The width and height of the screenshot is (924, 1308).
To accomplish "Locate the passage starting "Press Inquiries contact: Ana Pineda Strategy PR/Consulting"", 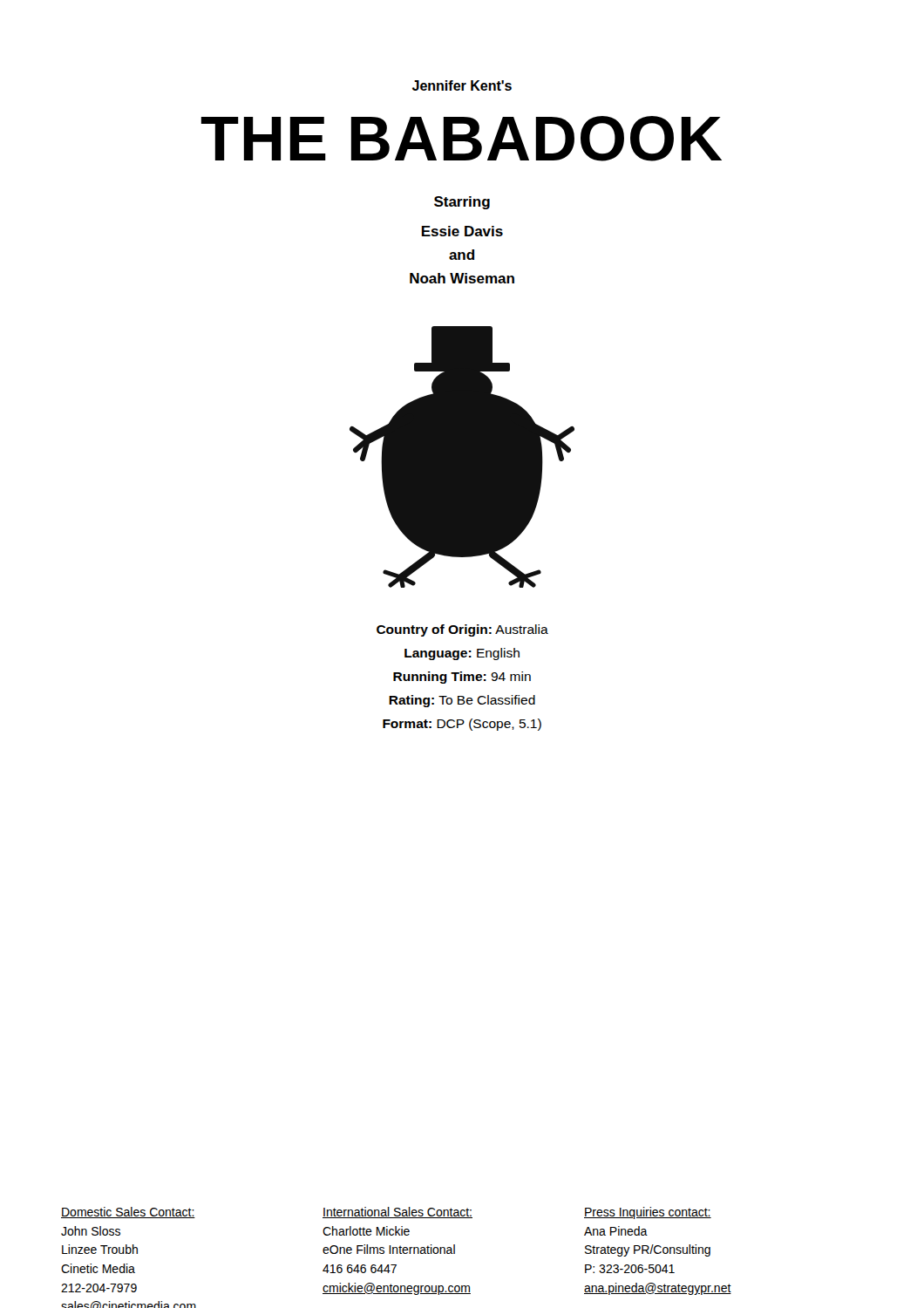I will (657, 1250).
